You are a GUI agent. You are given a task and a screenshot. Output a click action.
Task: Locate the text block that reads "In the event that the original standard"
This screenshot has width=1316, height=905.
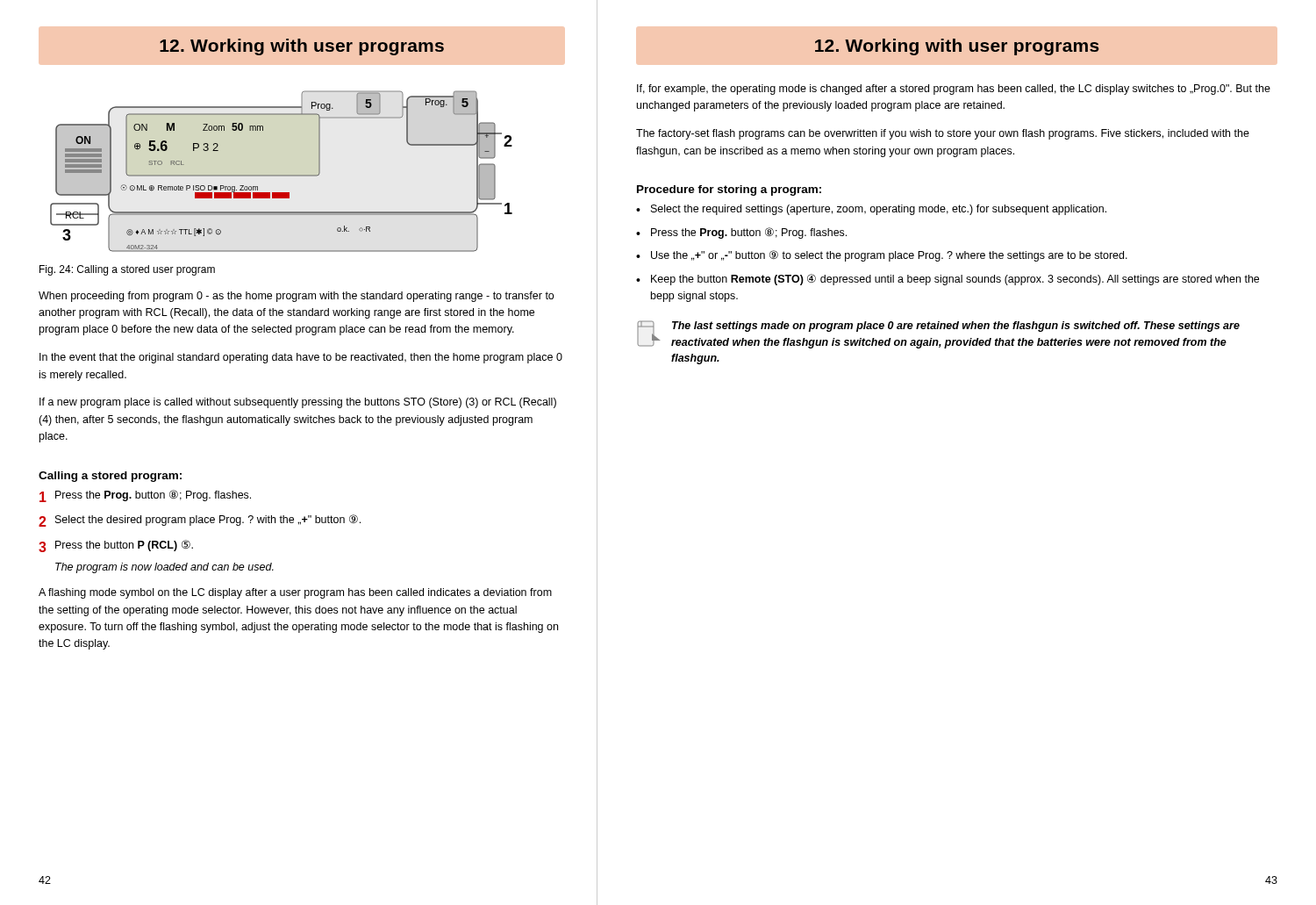[x=302, y=366]
